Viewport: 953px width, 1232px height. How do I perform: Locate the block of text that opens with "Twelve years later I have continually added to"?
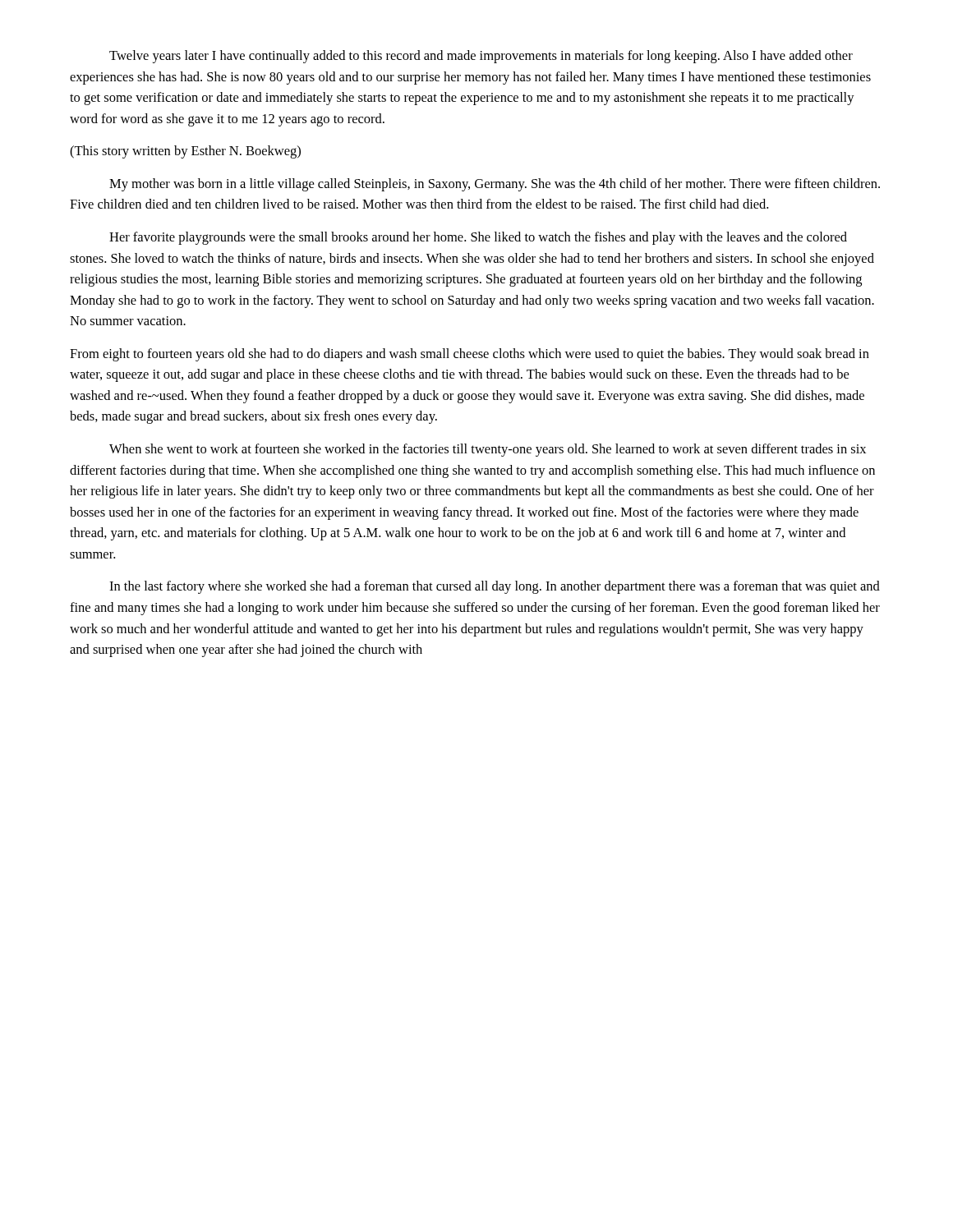pos(476,87)
